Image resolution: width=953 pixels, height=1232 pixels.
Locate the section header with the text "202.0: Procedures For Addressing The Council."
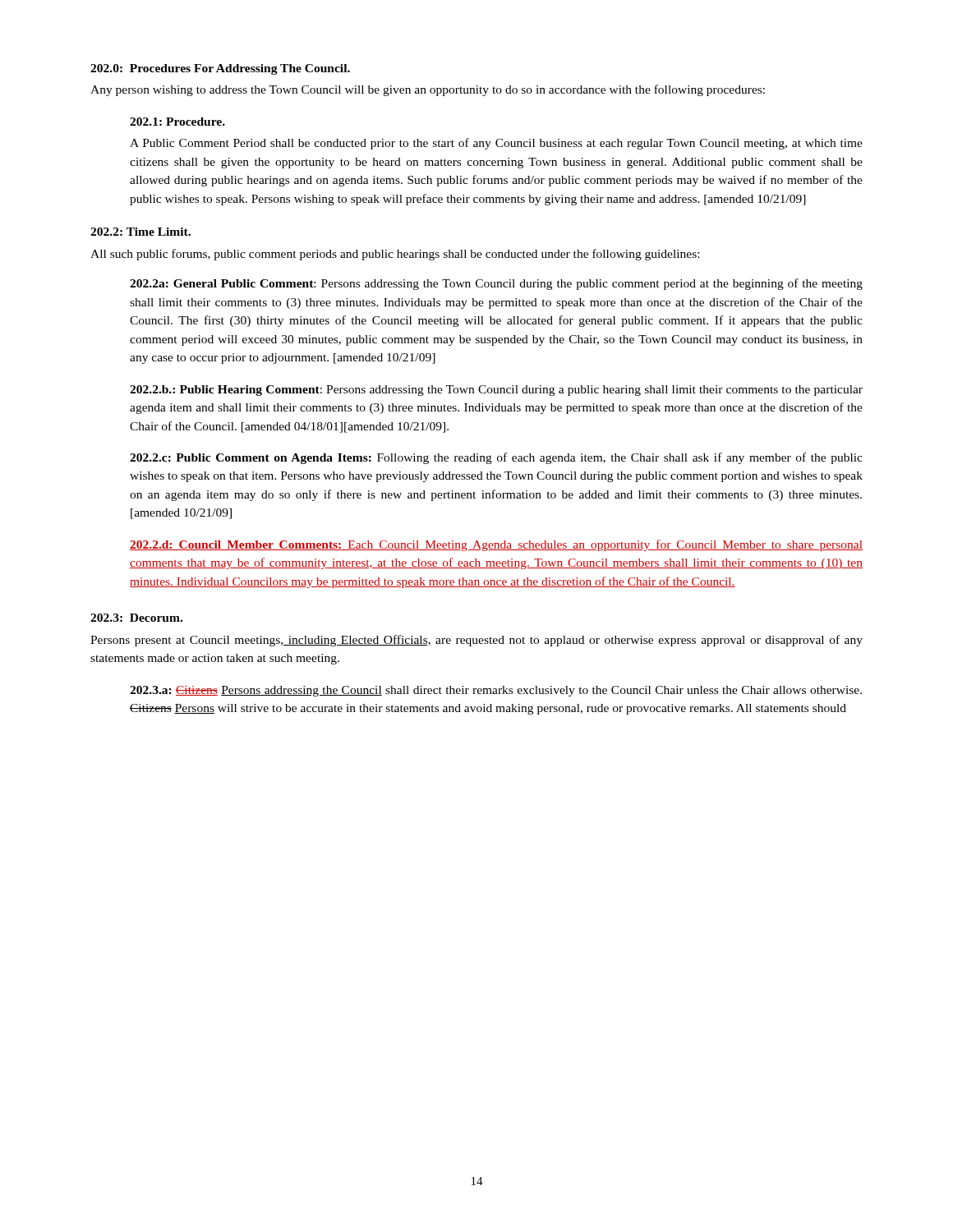point(220,68)
